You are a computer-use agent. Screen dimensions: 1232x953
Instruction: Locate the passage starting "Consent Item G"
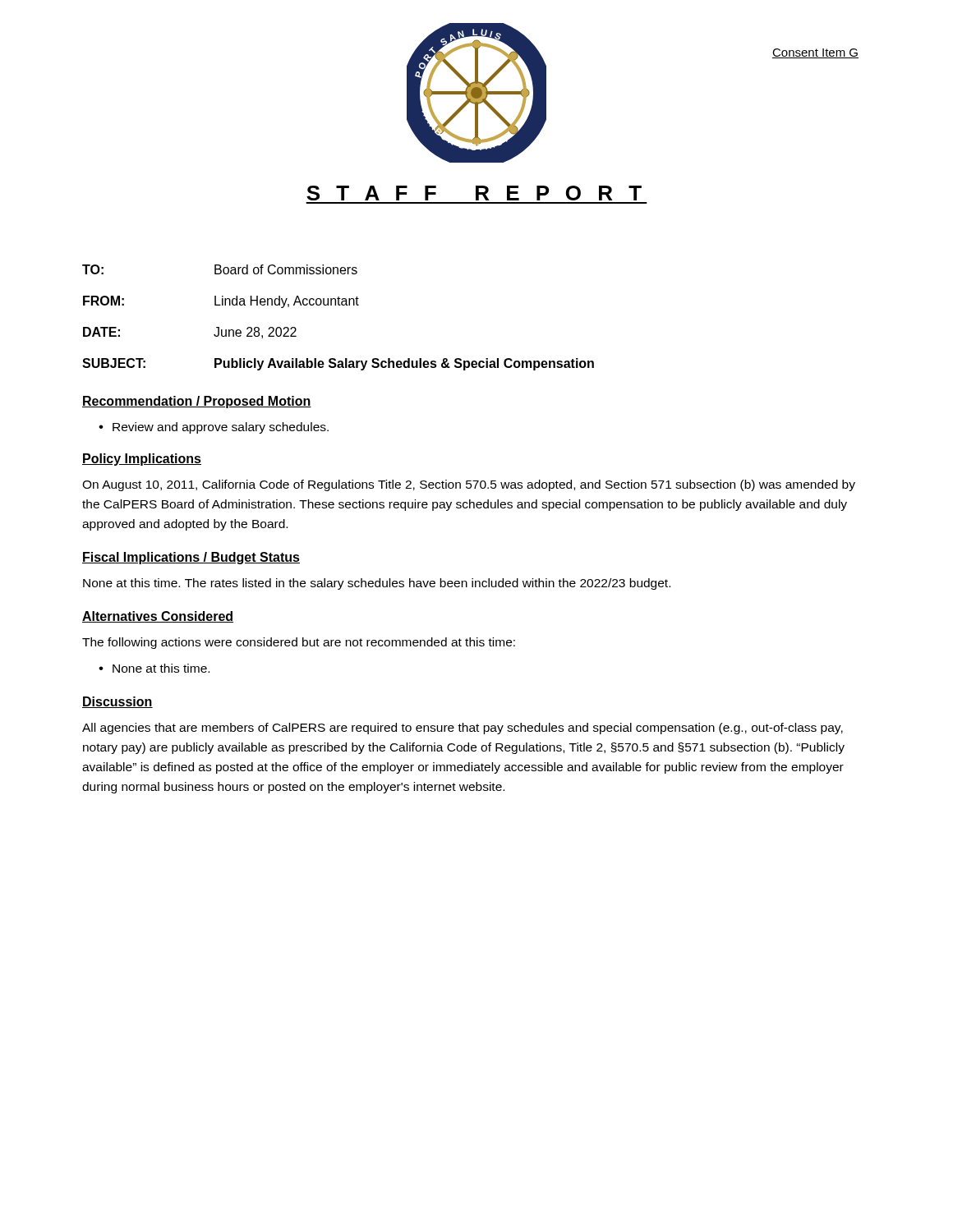coord(815,52)
